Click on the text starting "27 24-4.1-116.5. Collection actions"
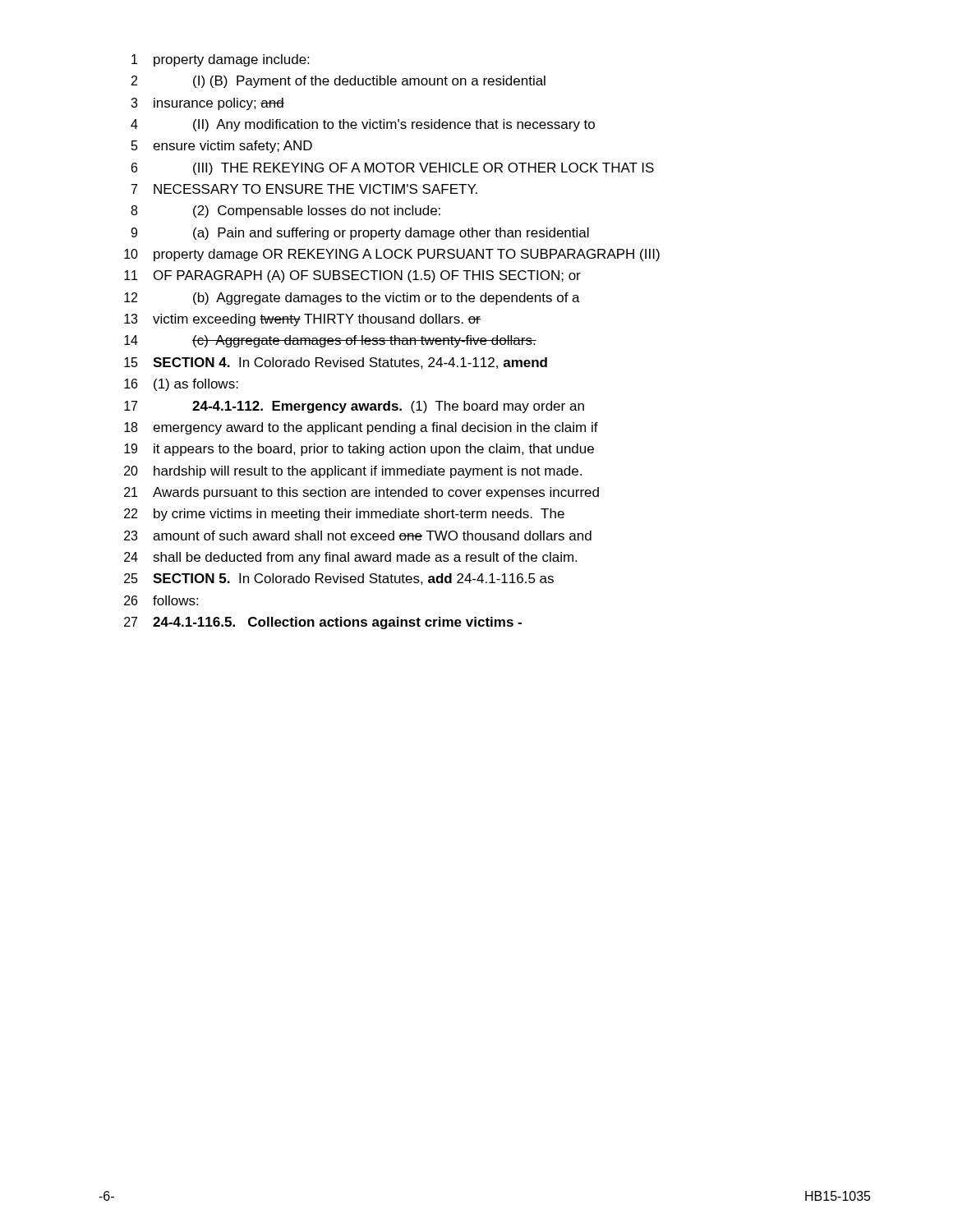The image size is (953, 1232). pos(485,623)
